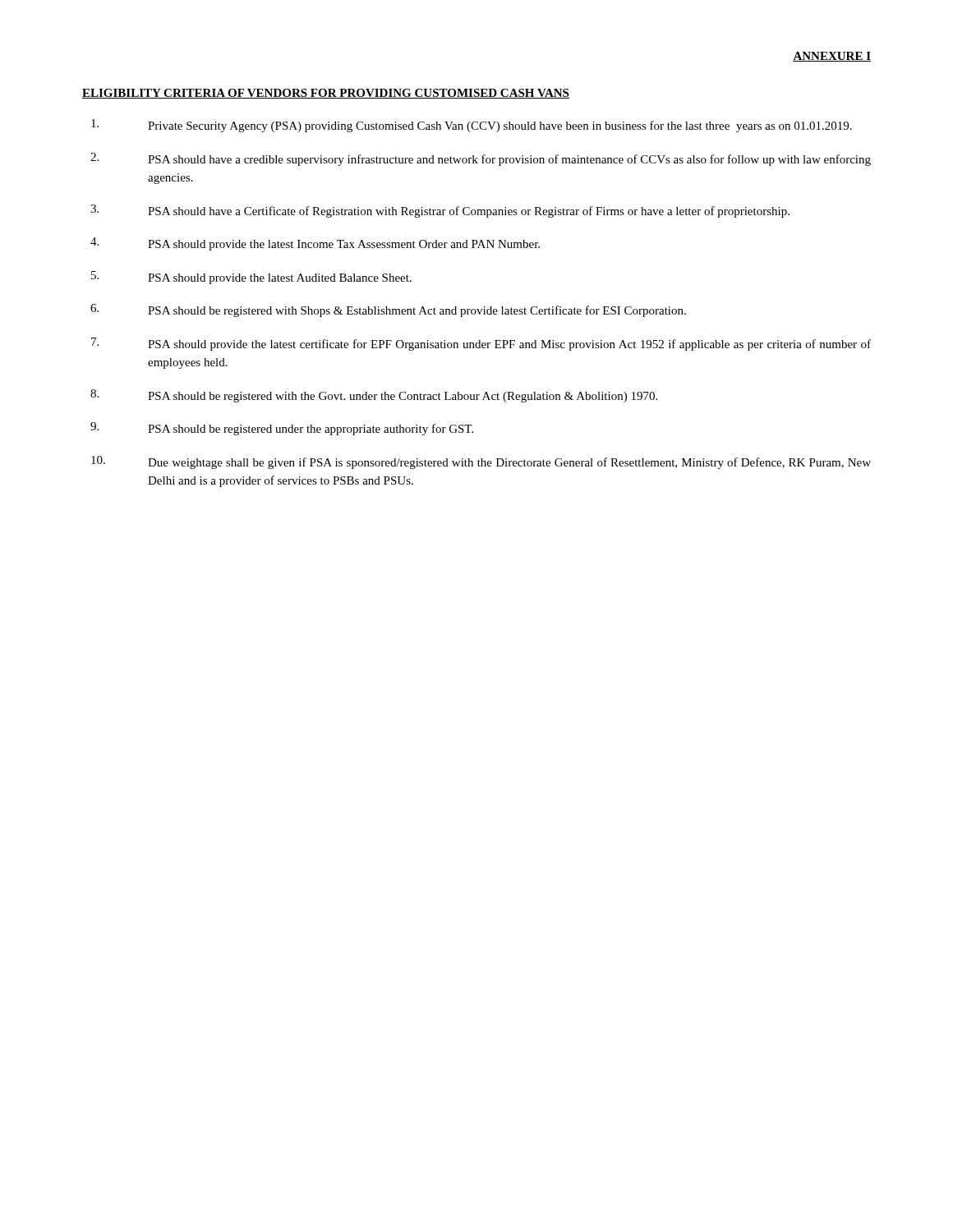Locate the list item with the text "8. PSA should"

tap(476, 396)
